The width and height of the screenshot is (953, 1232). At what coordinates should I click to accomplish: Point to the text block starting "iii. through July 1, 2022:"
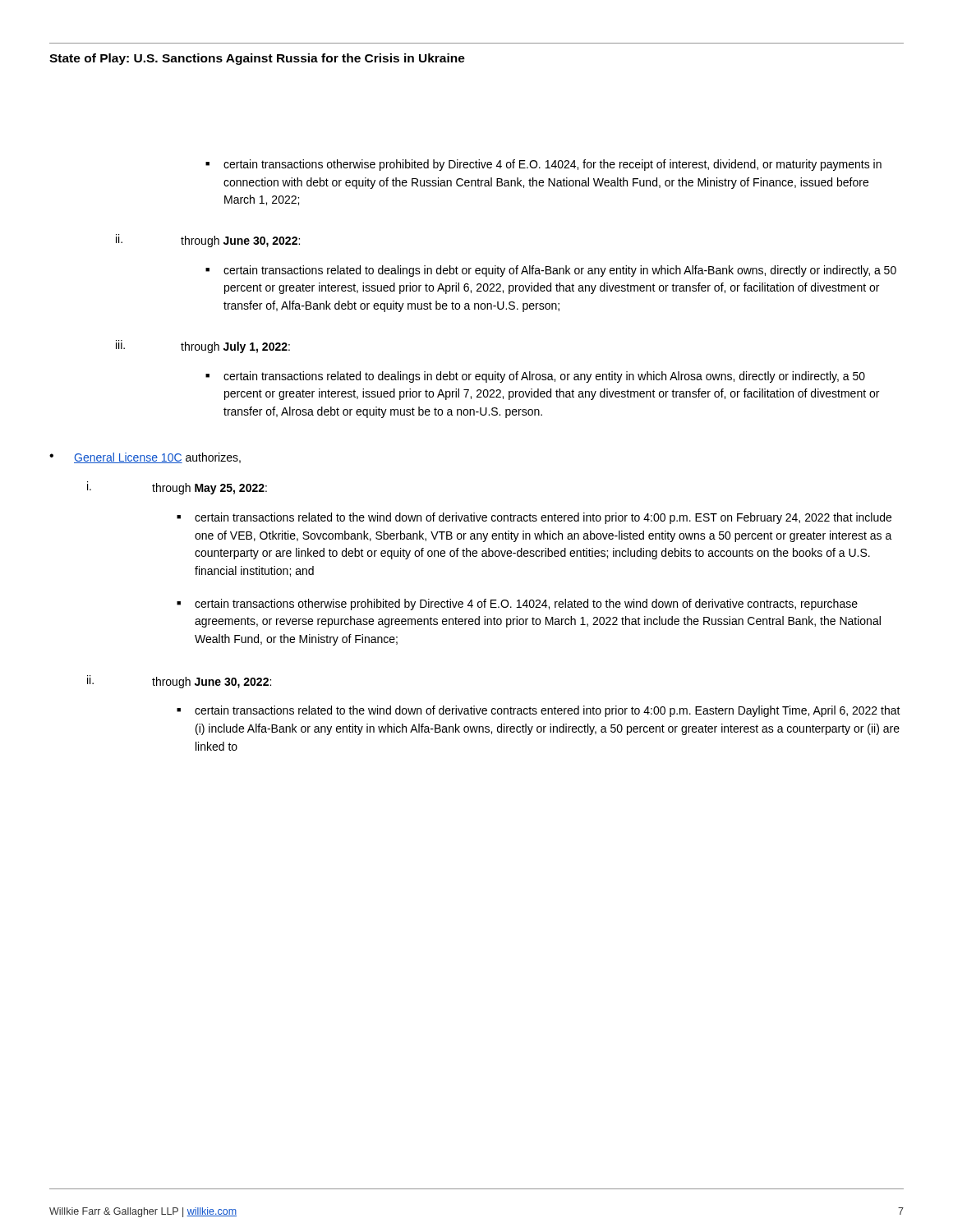click(x=203, y=347)
